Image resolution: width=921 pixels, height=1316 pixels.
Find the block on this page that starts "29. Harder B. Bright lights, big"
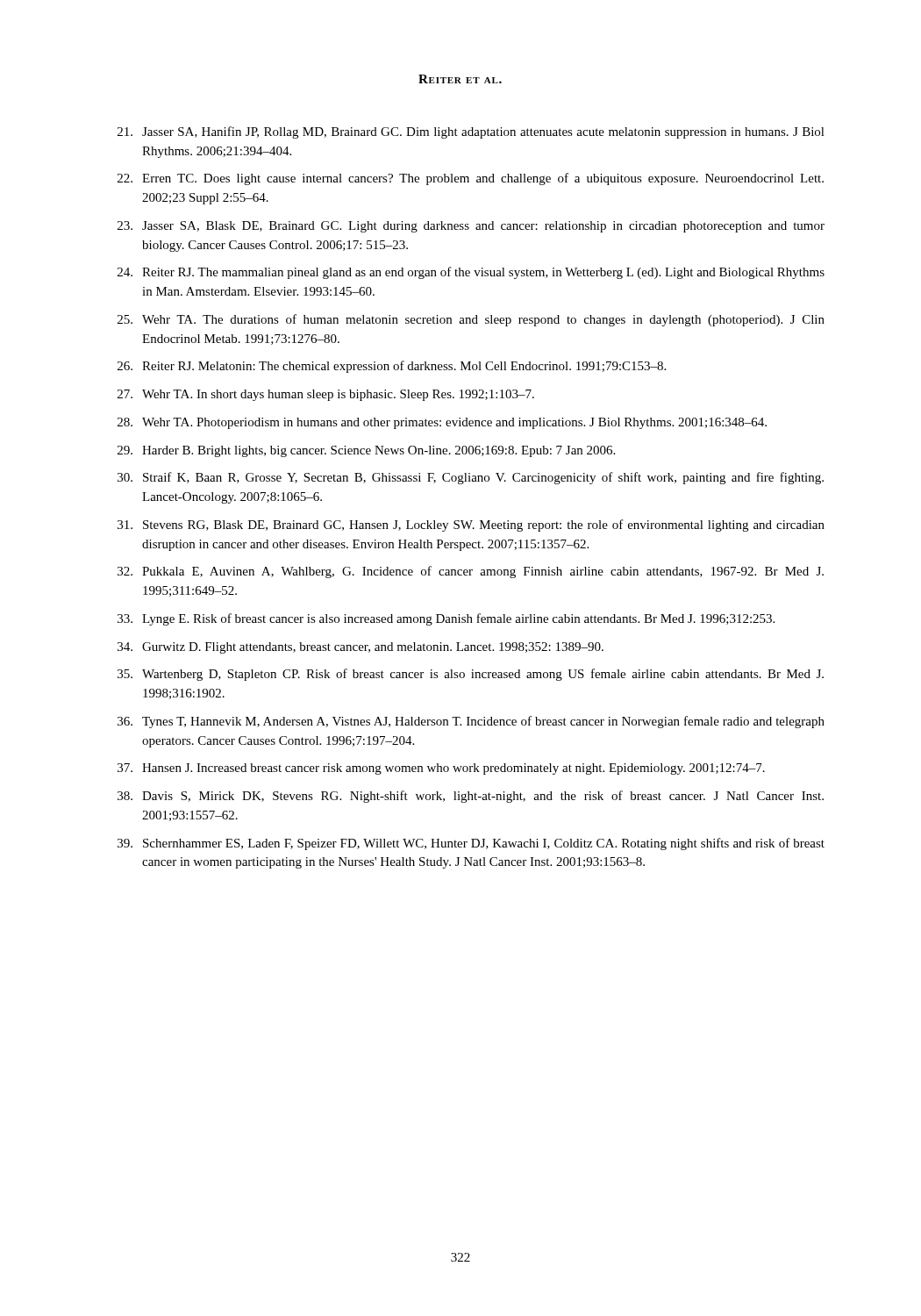[460, 450]
